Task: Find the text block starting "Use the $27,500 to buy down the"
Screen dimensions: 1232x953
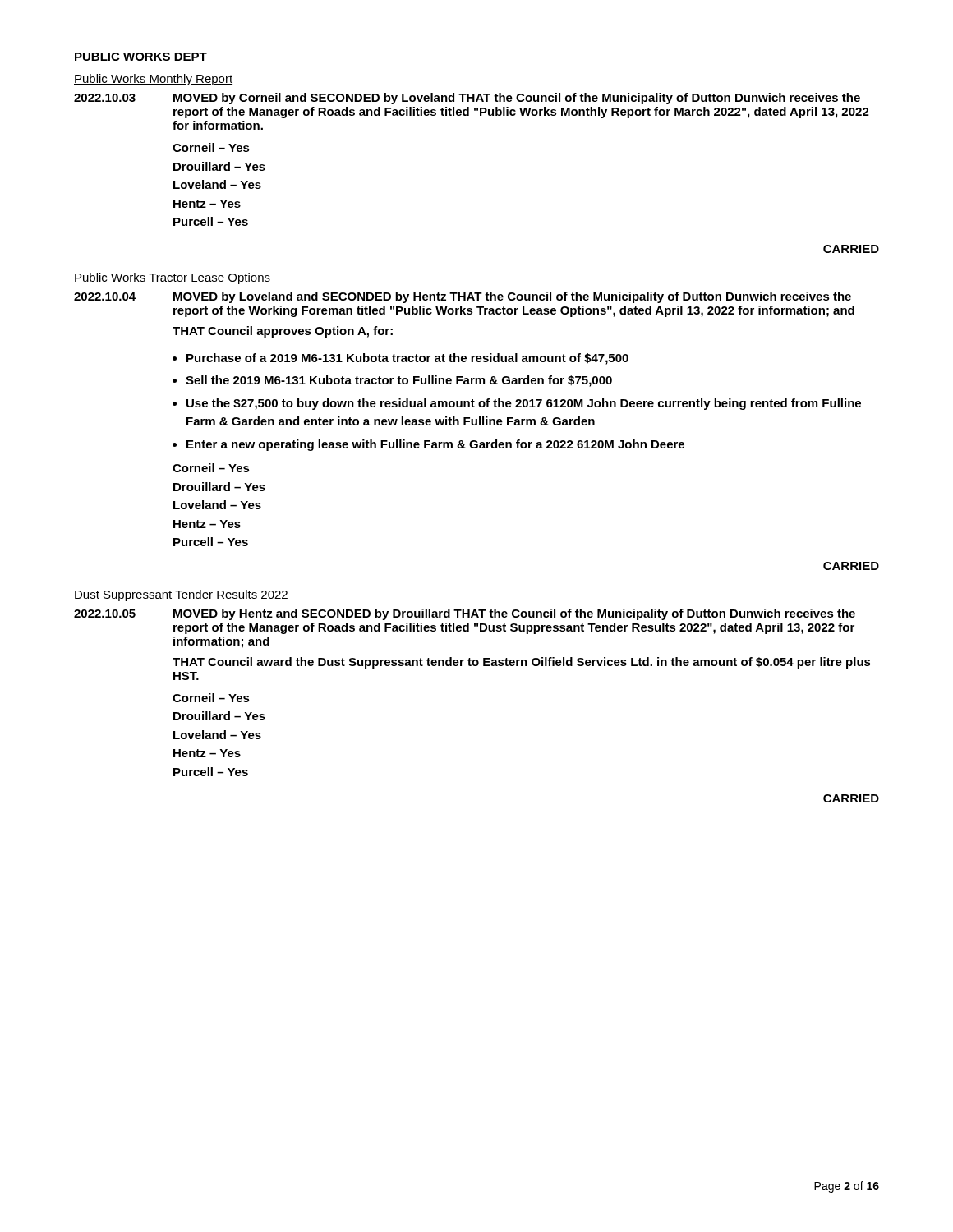Action: click(x=524, y=412)
